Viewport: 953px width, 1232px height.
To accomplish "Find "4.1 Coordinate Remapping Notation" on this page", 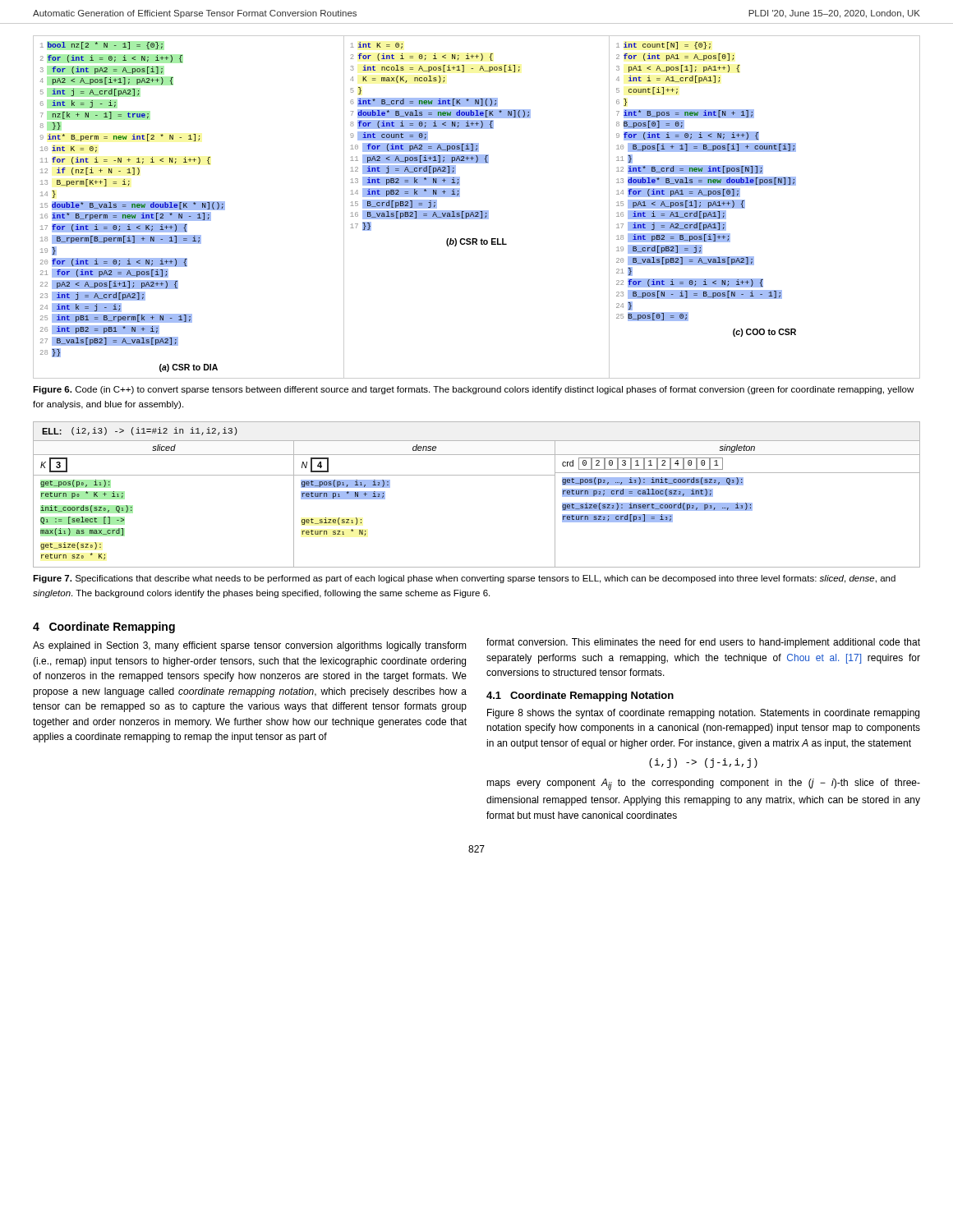I will (580, 695).
